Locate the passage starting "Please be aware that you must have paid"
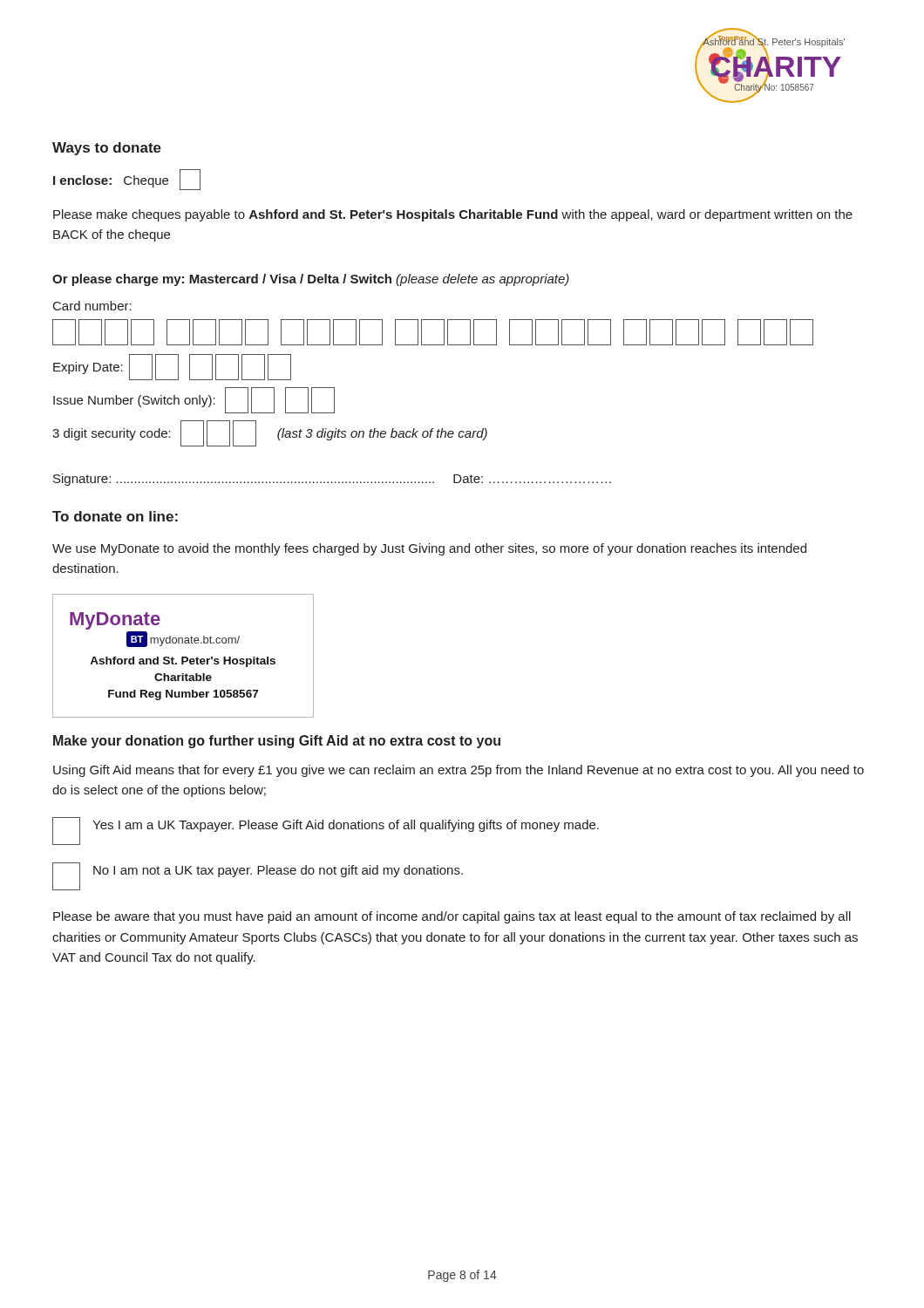 pos(455,937)
